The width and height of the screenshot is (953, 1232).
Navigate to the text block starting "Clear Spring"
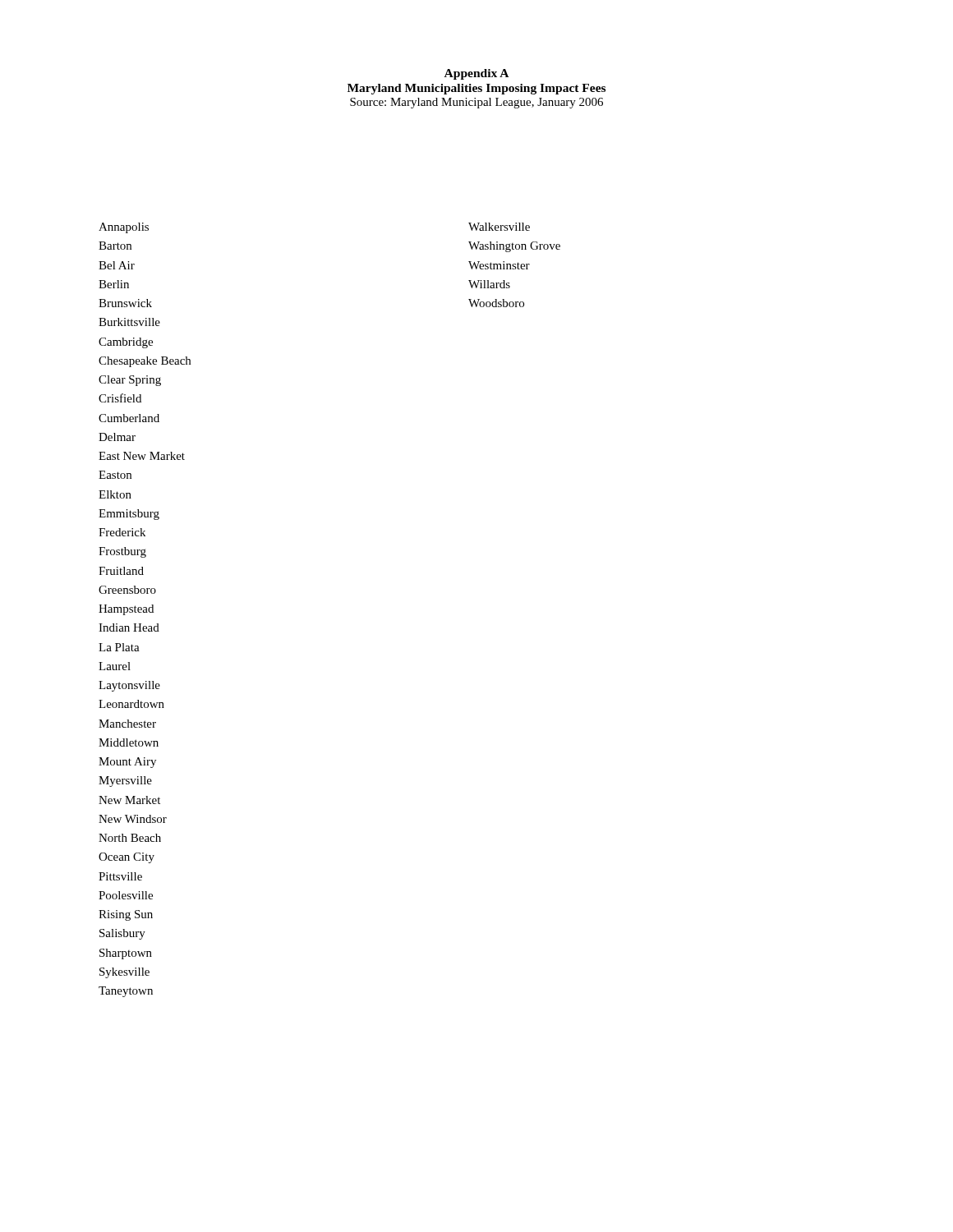pyautogui.click(x=130, y=381)
